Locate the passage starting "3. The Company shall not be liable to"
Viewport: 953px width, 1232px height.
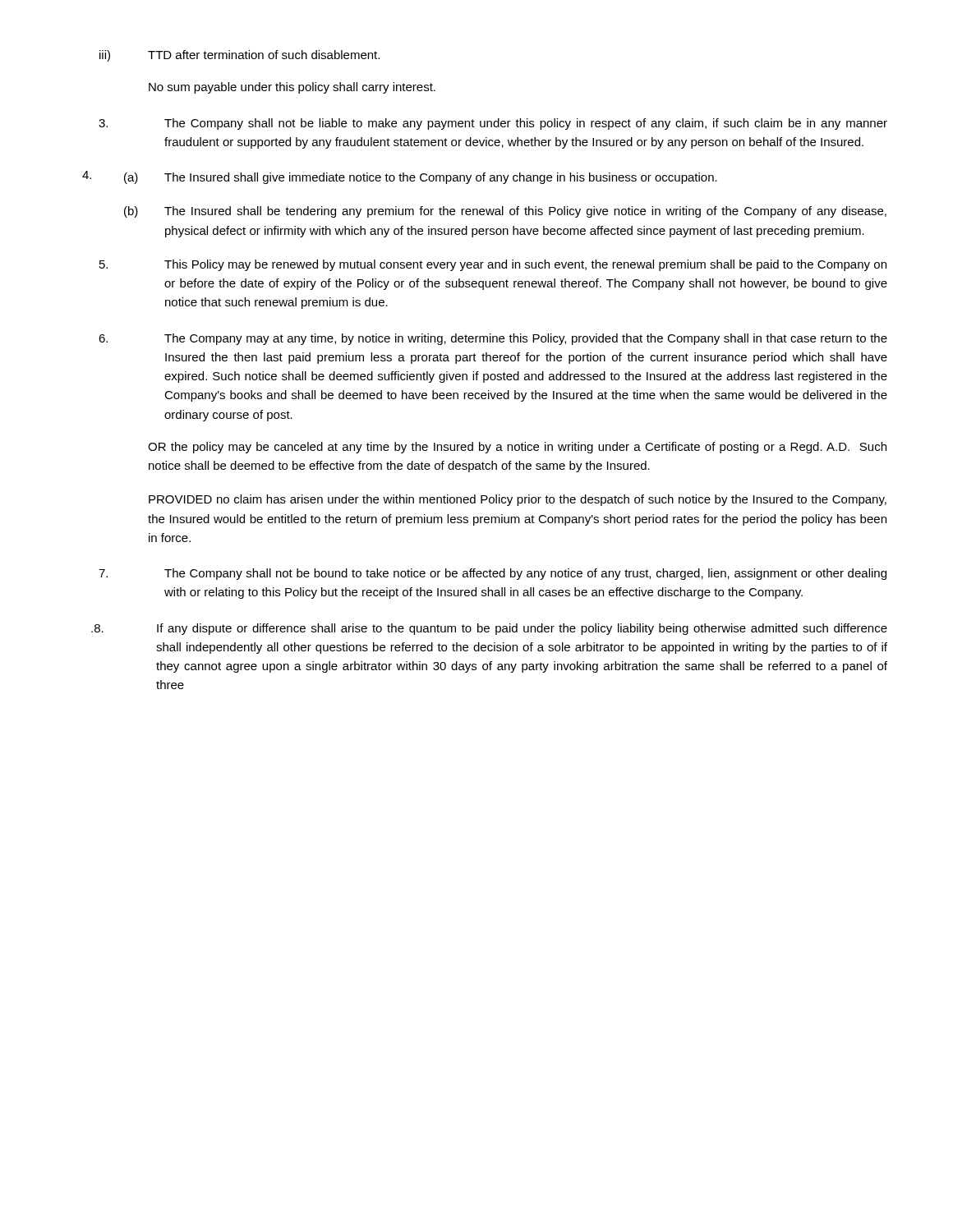coord(485,132)
